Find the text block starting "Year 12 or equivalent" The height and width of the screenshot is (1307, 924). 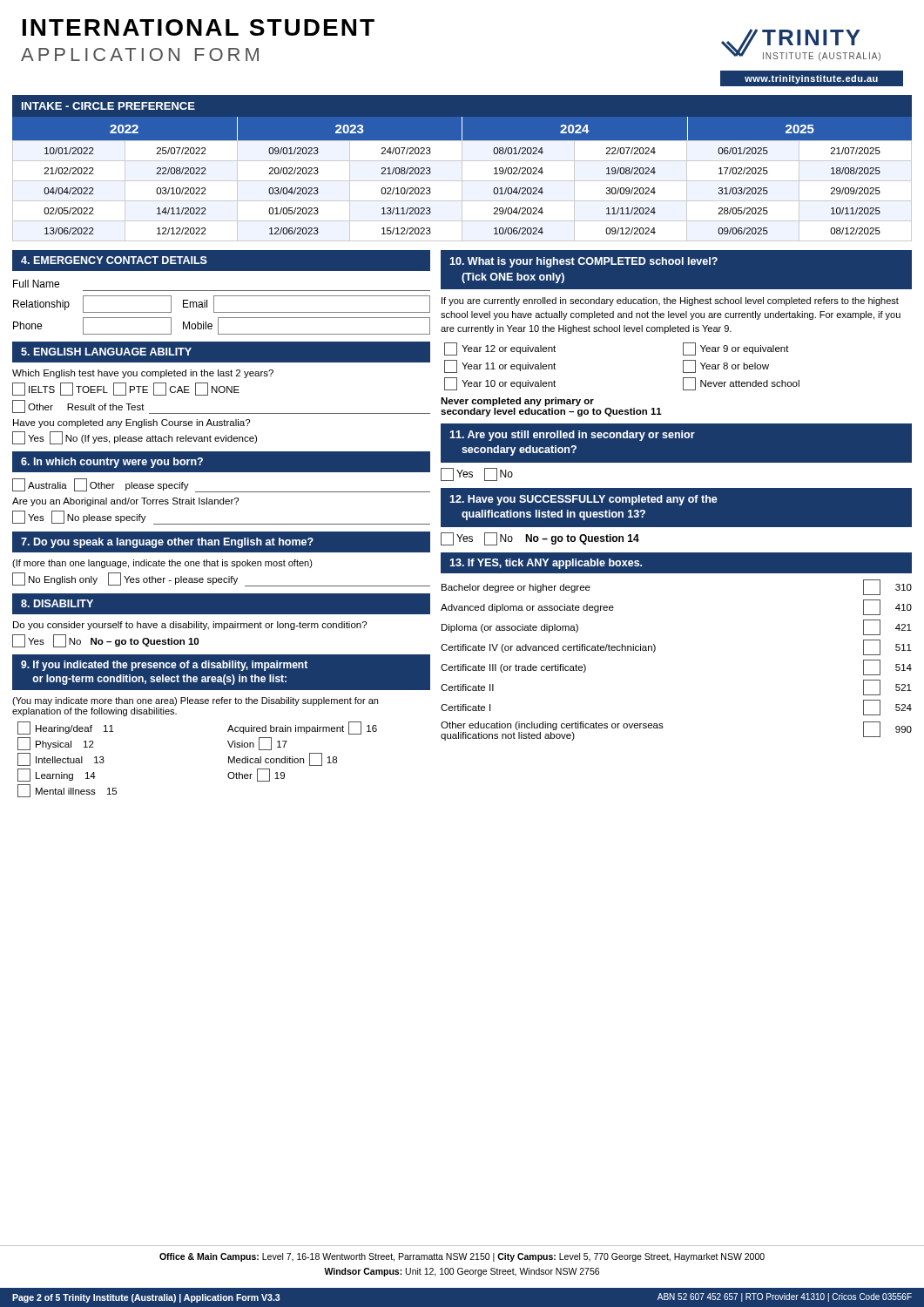pyautogui.click(x=500, y=349)
